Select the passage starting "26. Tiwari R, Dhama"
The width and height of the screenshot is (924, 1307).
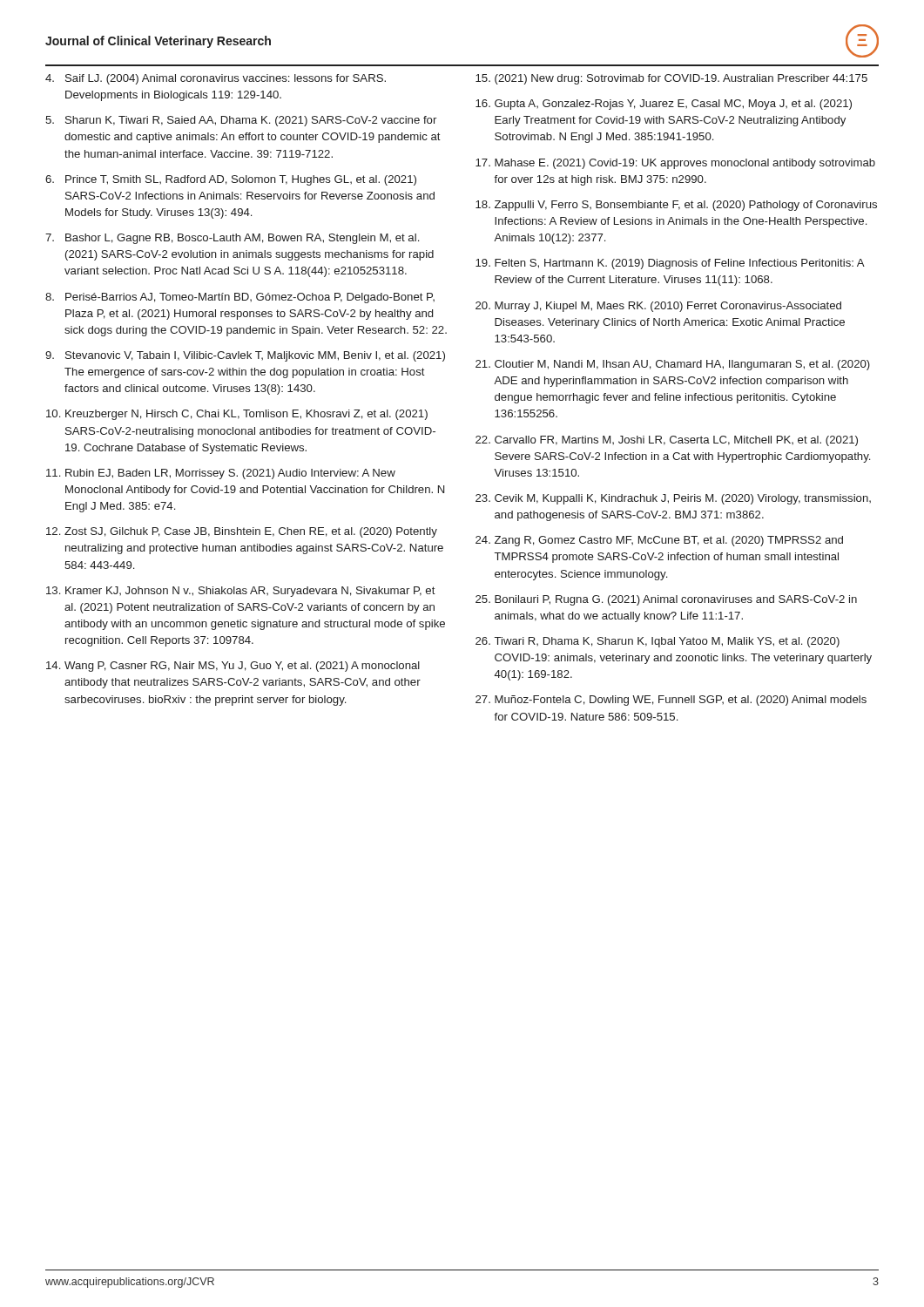[x=677, y=658]
